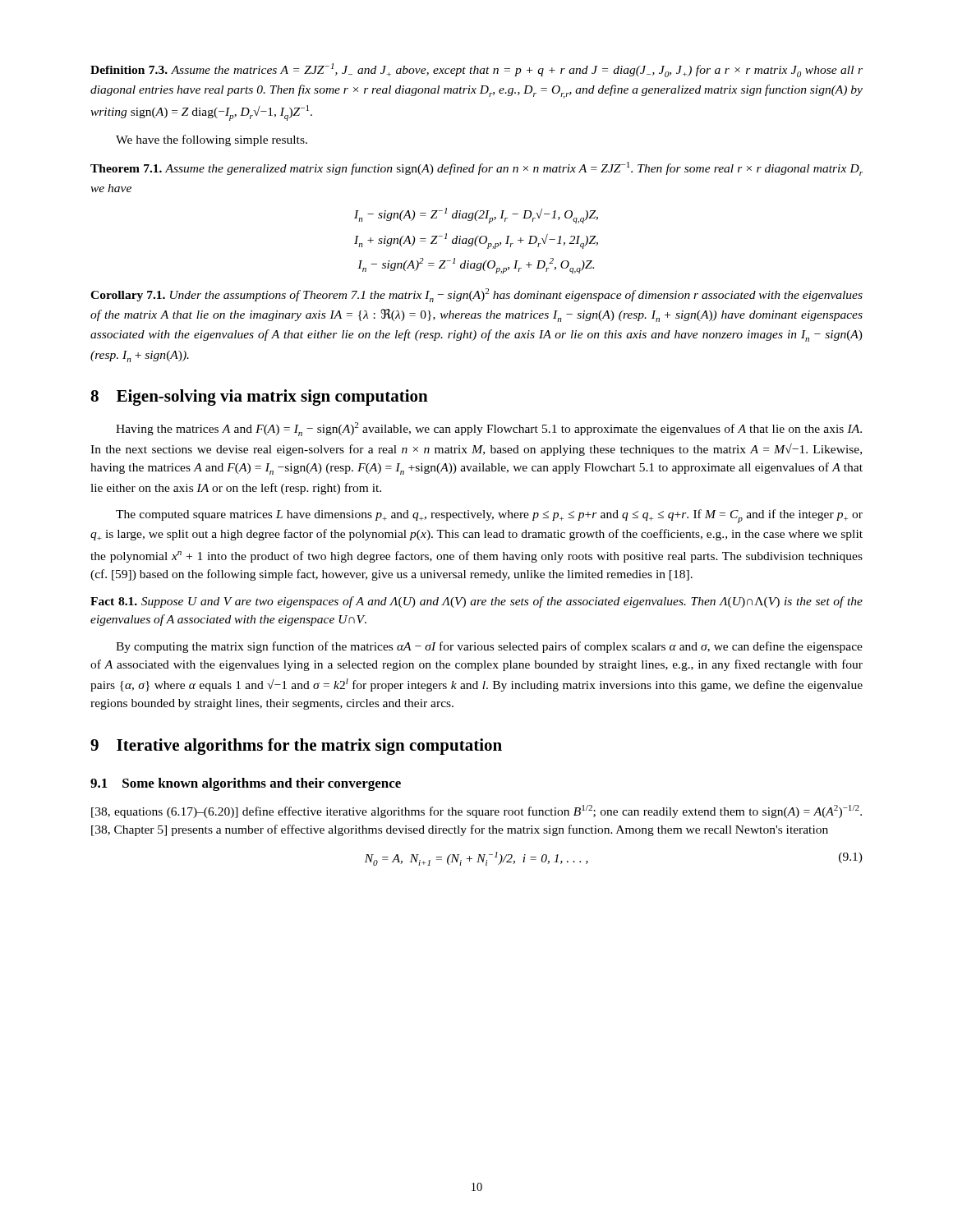Point to the text block starting "9 Iterative algorithms for the matrix sign"
Image resolution: width=953 pixels, height=1232 pixels.
tap(296, 745)
